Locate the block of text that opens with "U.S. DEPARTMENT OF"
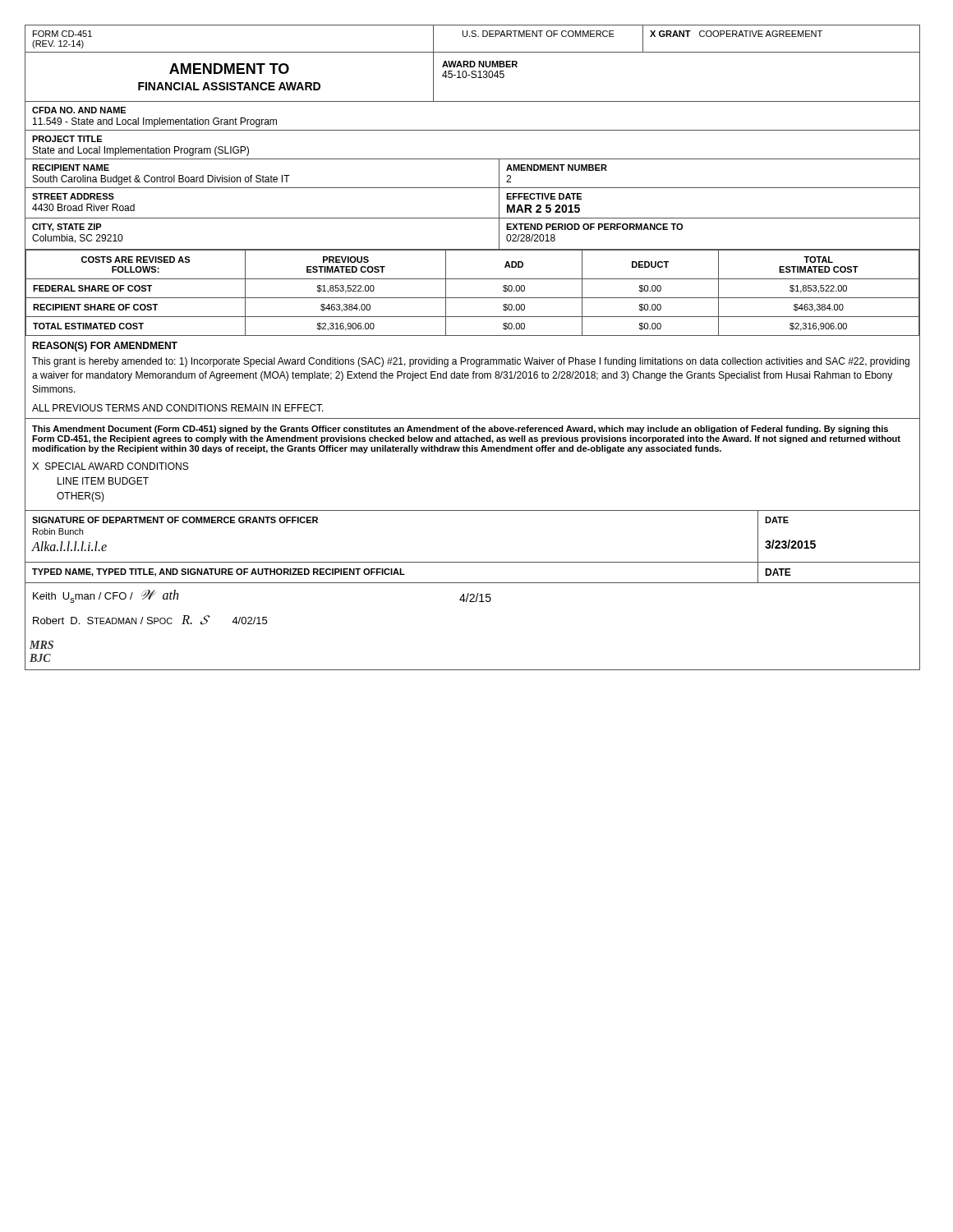This screenshot has height=1232, width=953. pos(538,34)
